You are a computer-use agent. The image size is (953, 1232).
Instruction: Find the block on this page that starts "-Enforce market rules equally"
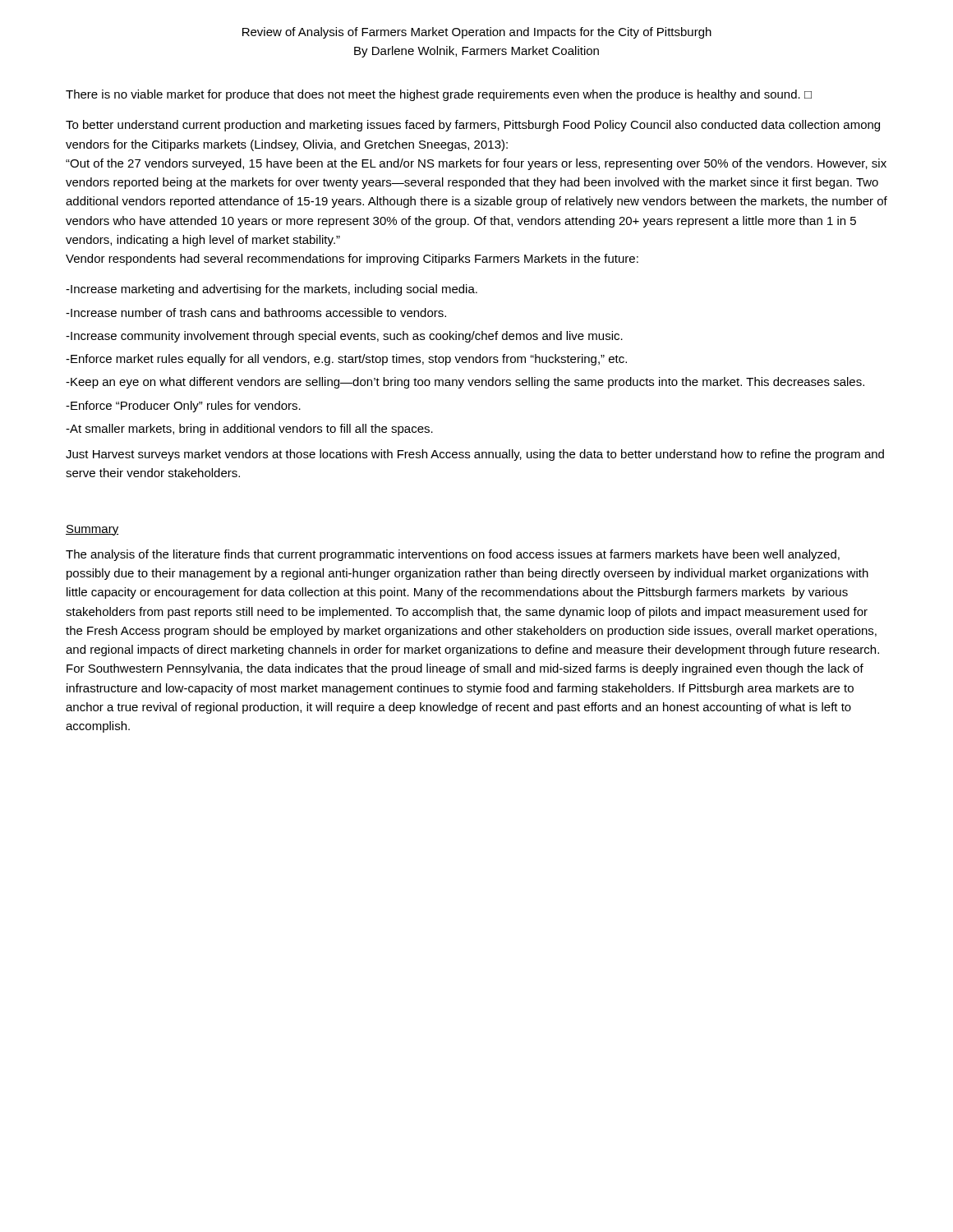pos(347,359)
